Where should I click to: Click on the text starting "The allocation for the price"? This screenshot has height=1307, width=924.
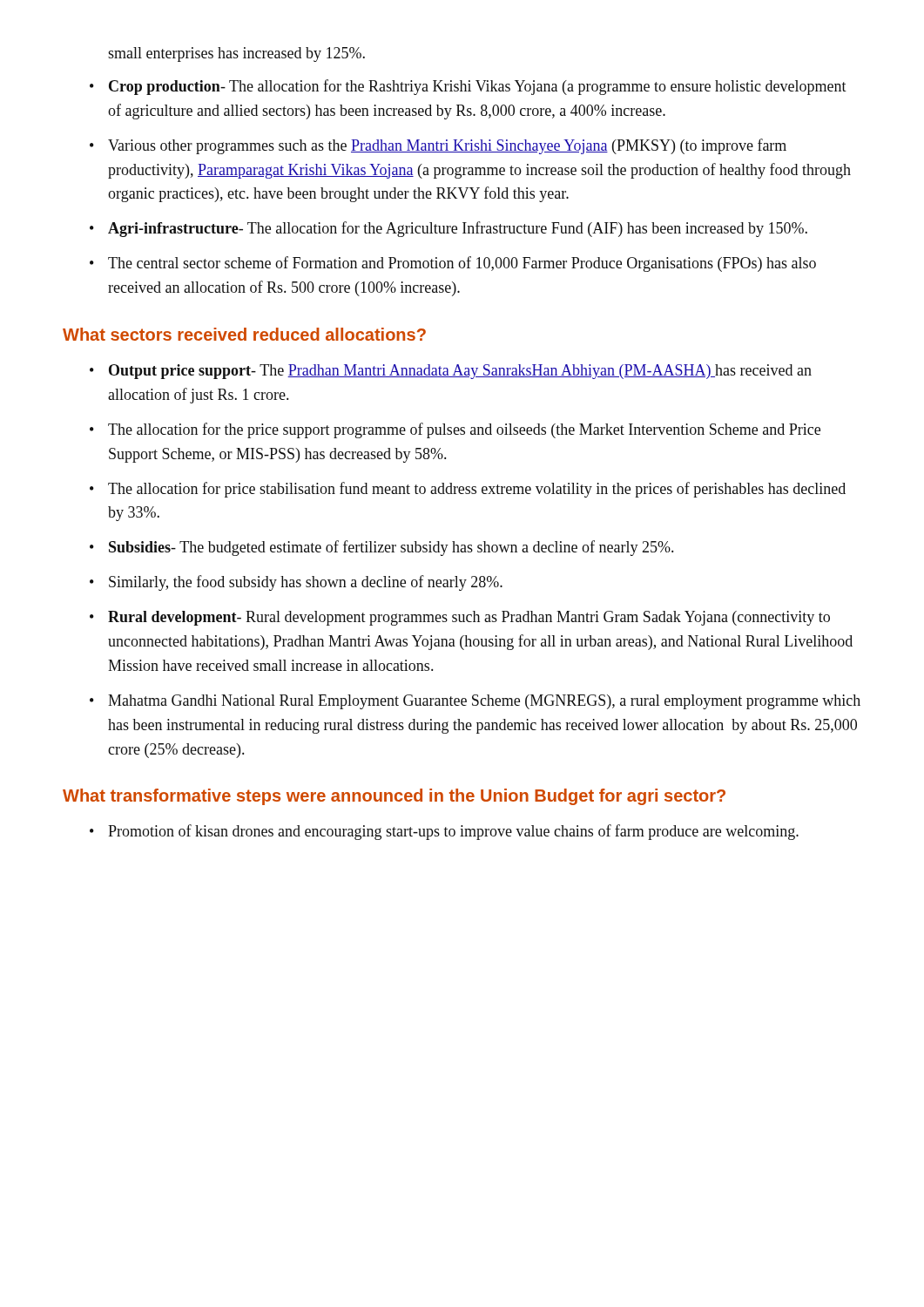(x=464, y=442)
